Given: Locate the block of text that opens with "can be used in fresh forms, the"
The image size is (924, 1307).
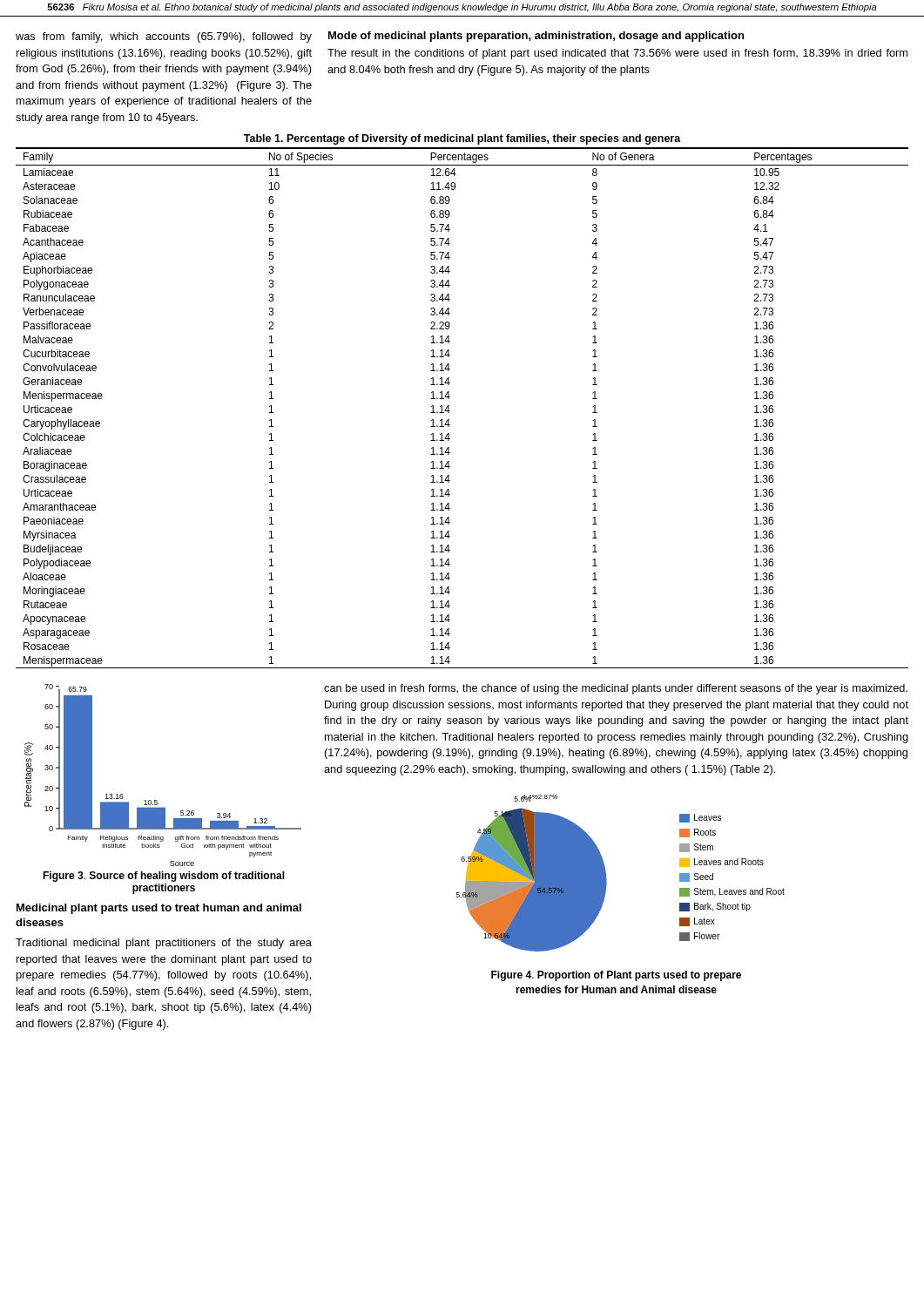Looking at the screenshot, I should (x=616, y=729).
